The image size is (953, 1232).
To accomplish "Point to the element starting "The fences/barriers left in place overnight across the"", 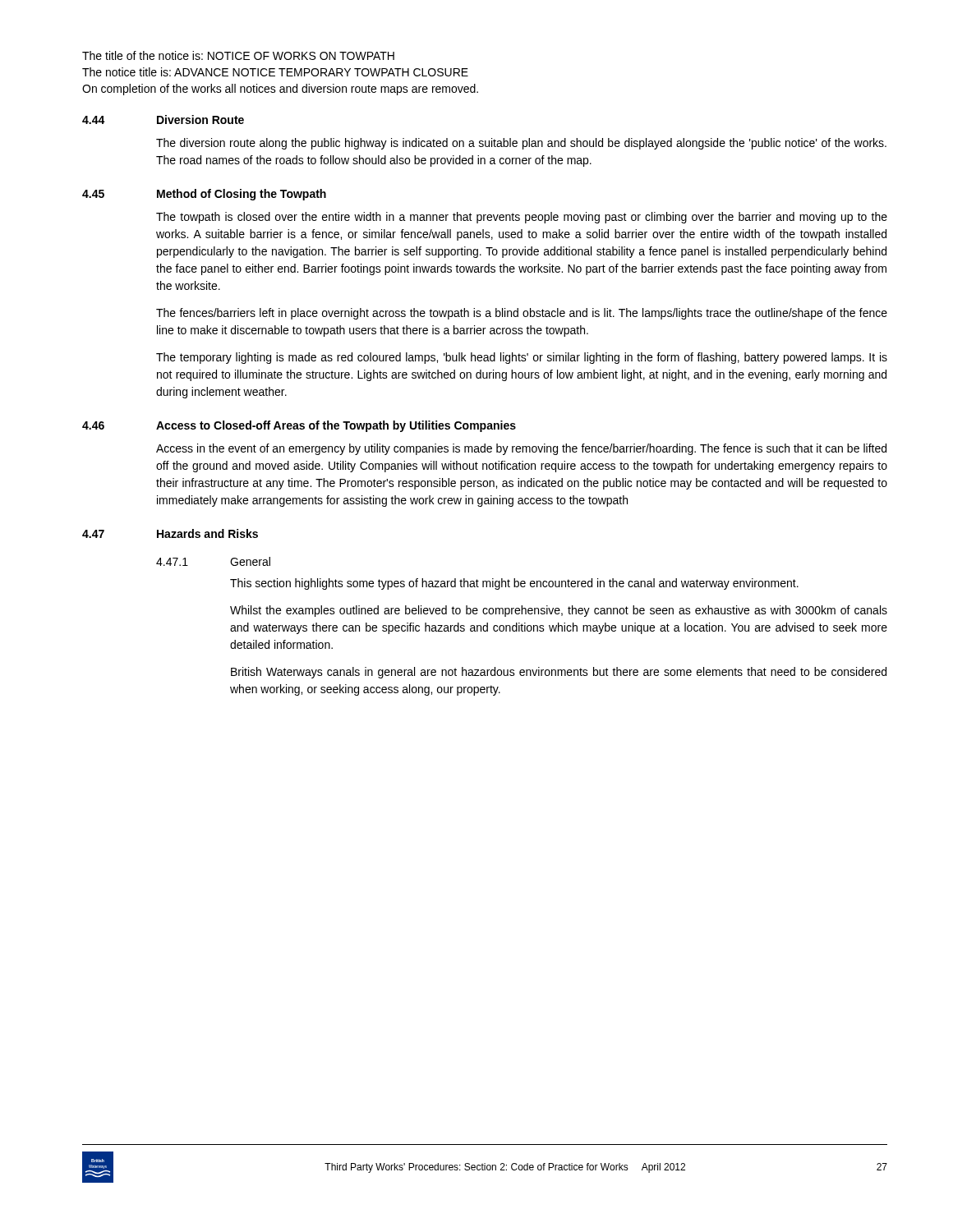I will point(522,322).
